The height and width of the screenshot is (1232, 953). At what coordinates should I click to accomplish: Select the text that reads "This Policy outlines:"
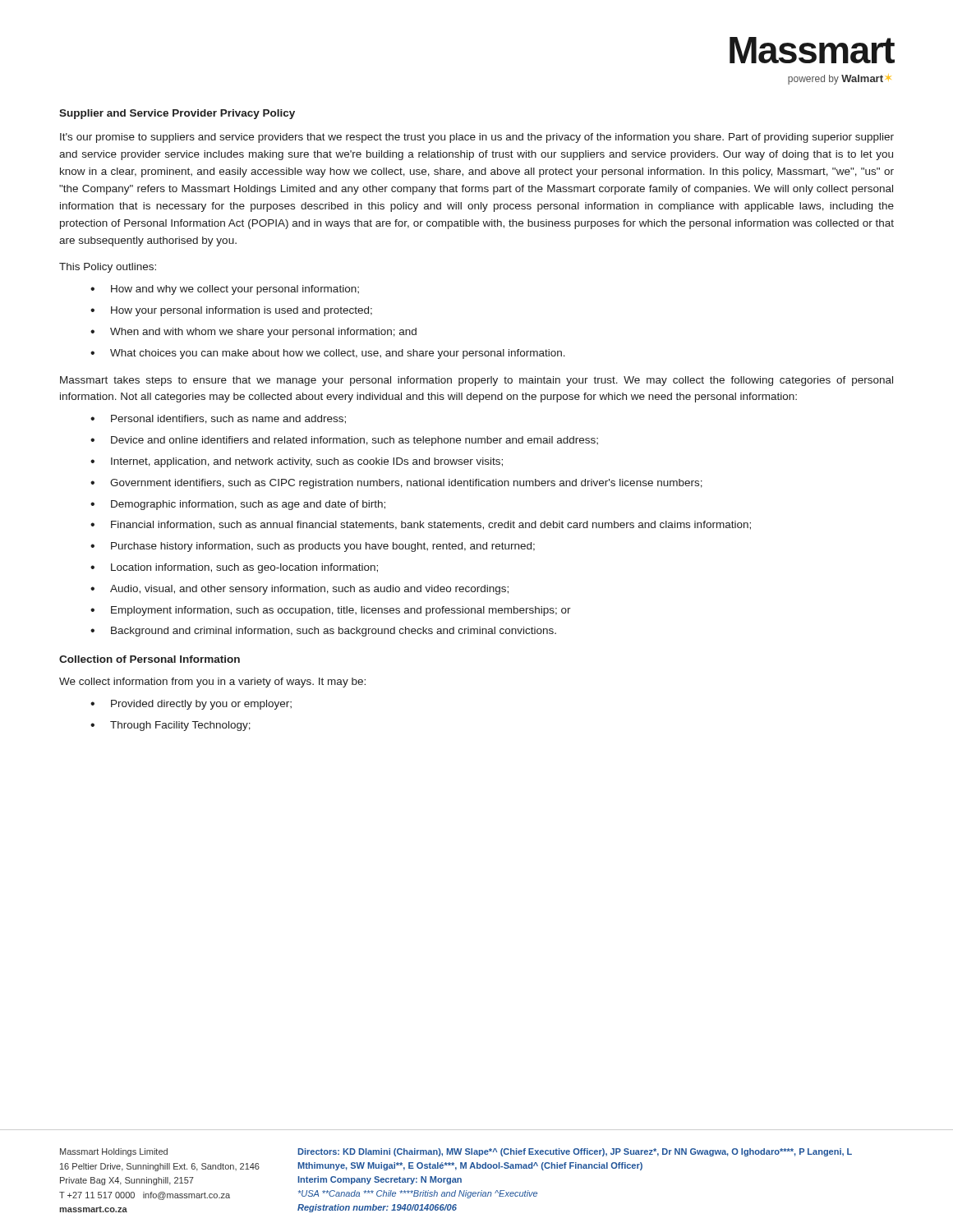point(108,267)
